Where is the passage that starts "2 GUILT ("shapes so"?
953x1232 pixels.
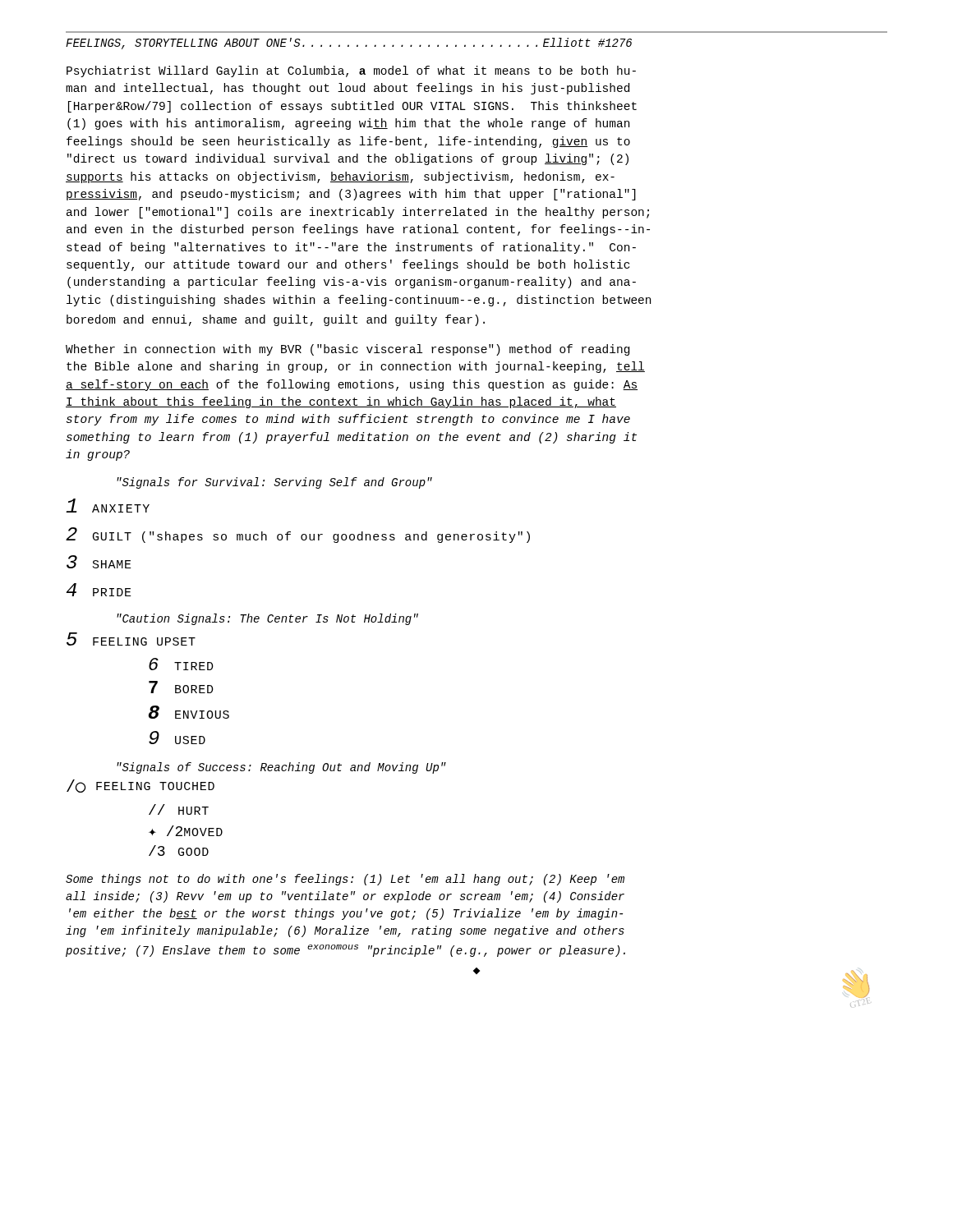pos(299,535)
